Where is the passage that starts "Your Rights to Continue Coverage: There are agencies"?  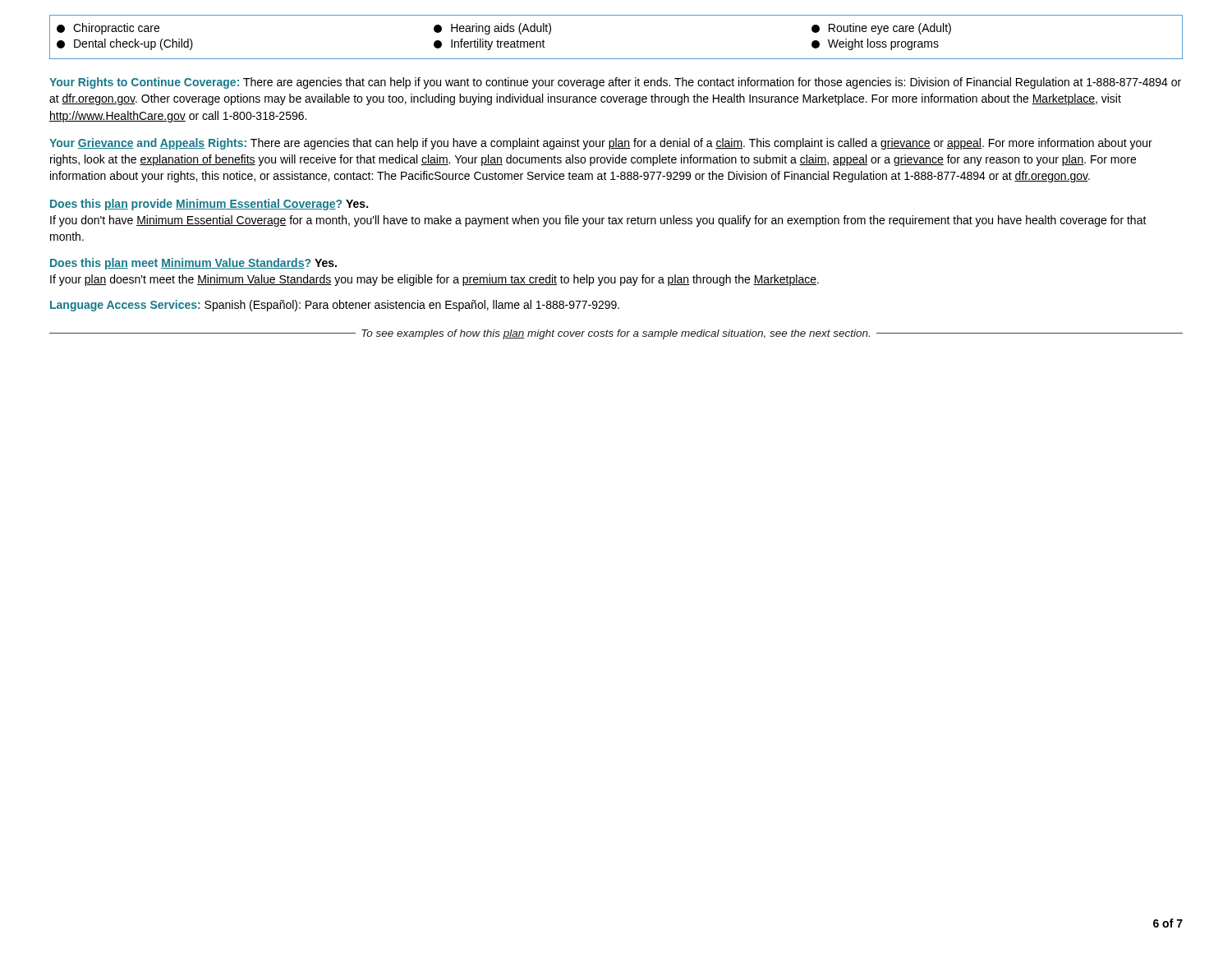(x=615, y=99)
